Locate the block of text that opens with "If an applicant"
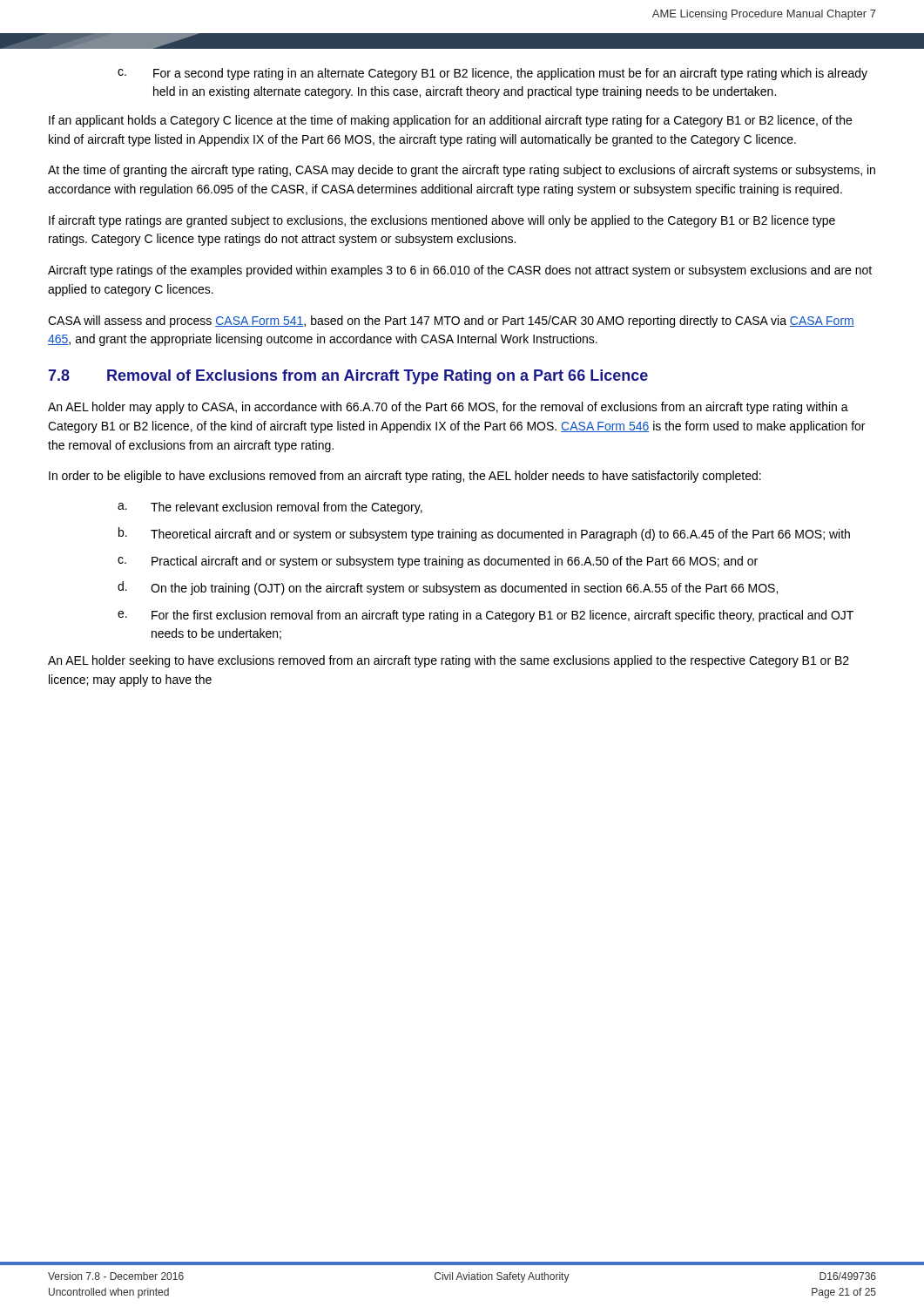 (462, 130)
